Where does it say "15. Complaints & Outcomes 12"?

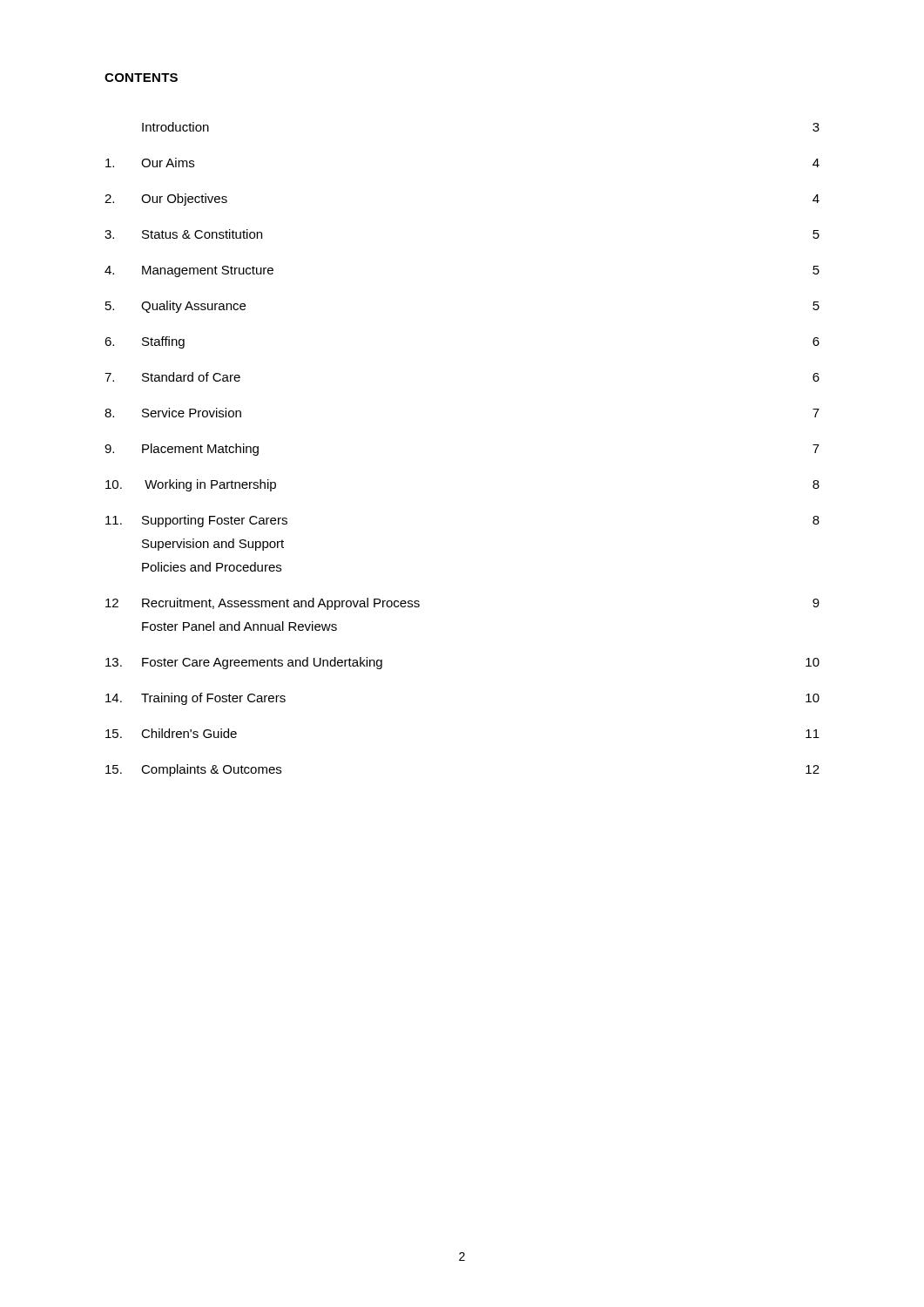click(215, 770)
